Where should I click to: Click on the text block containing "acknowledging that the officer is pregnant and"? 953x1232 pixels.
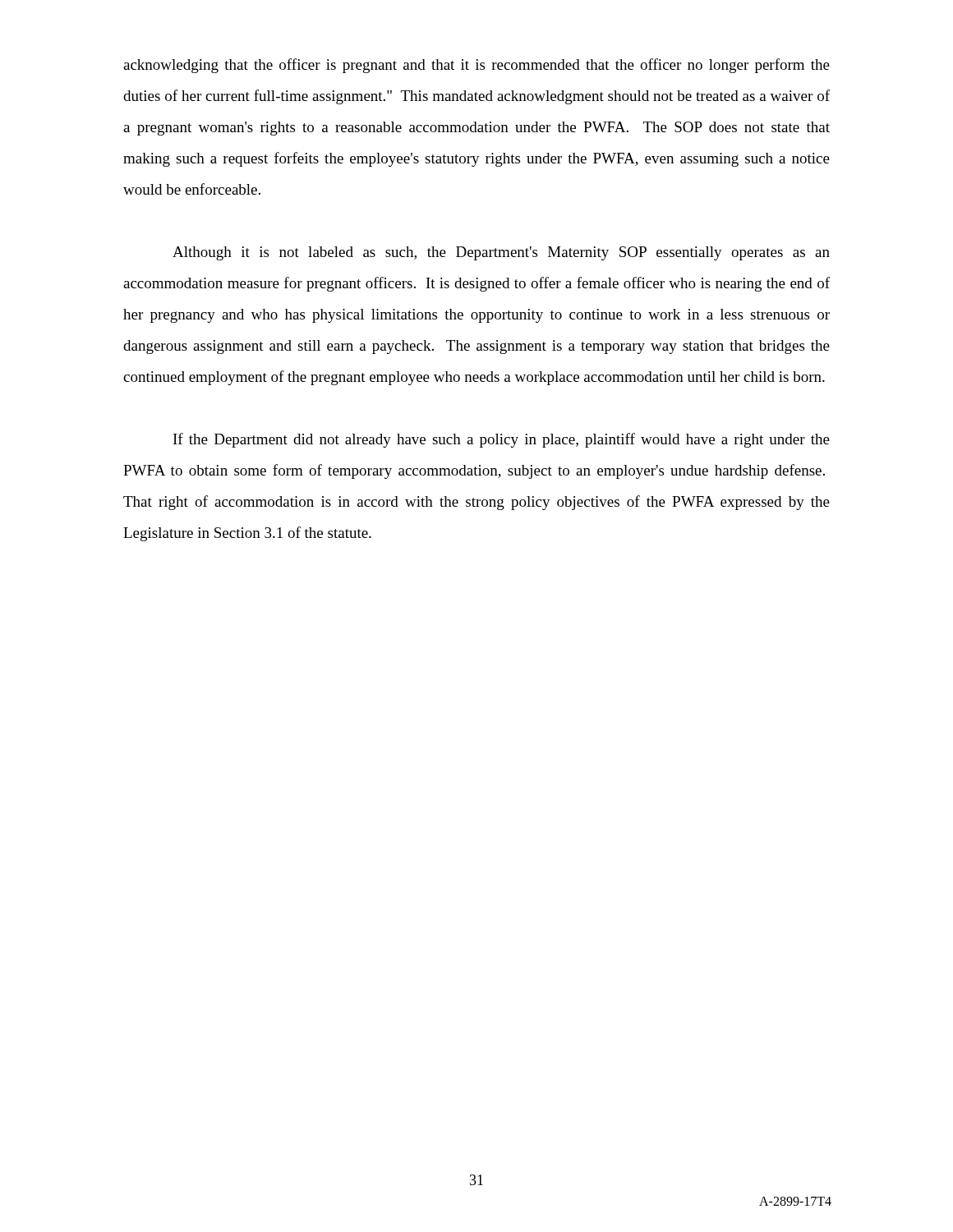(476, 127)
